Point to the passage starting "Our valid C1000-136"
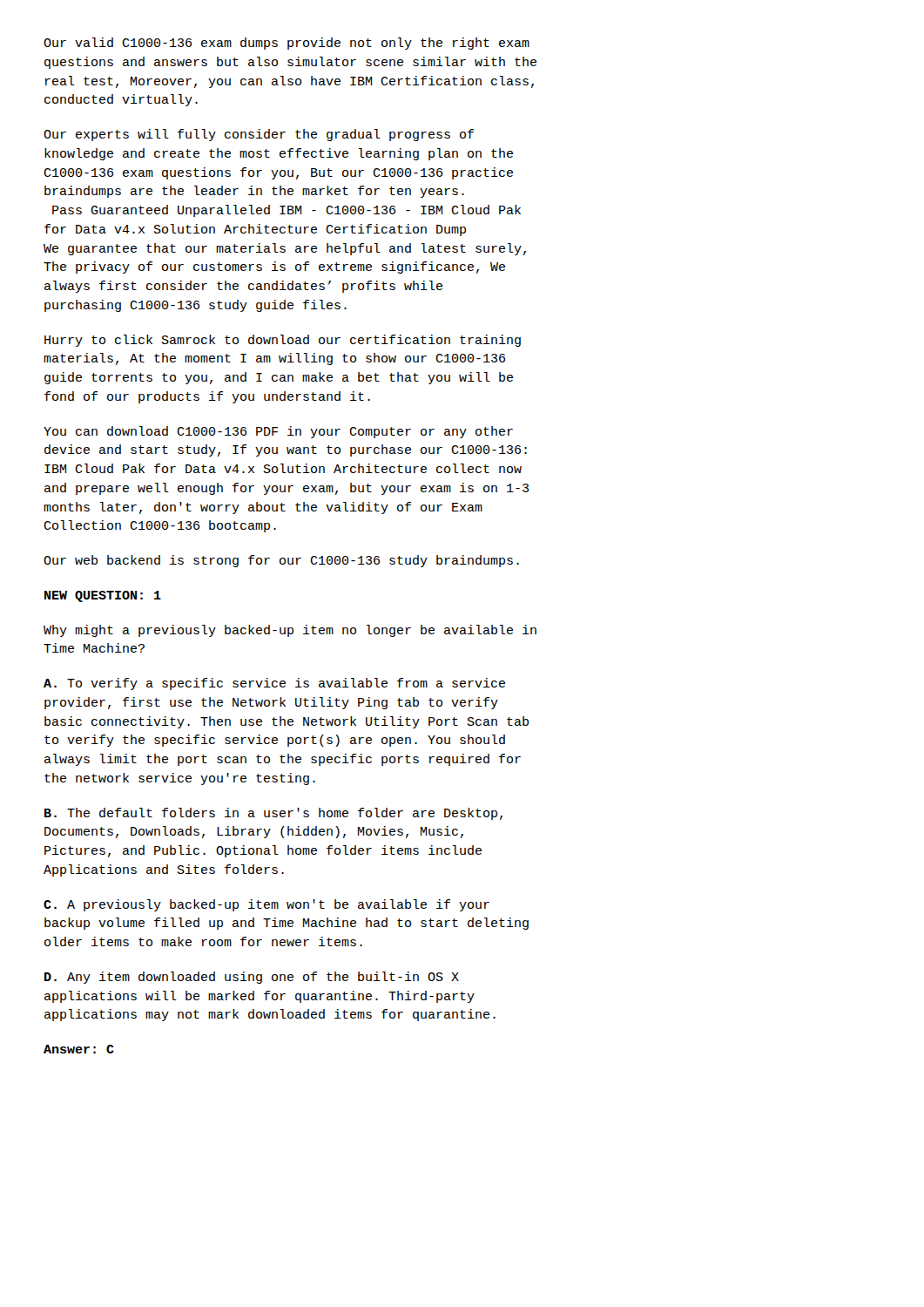Viewport: 924px width, 1307px height. click(x=290, y=72)
